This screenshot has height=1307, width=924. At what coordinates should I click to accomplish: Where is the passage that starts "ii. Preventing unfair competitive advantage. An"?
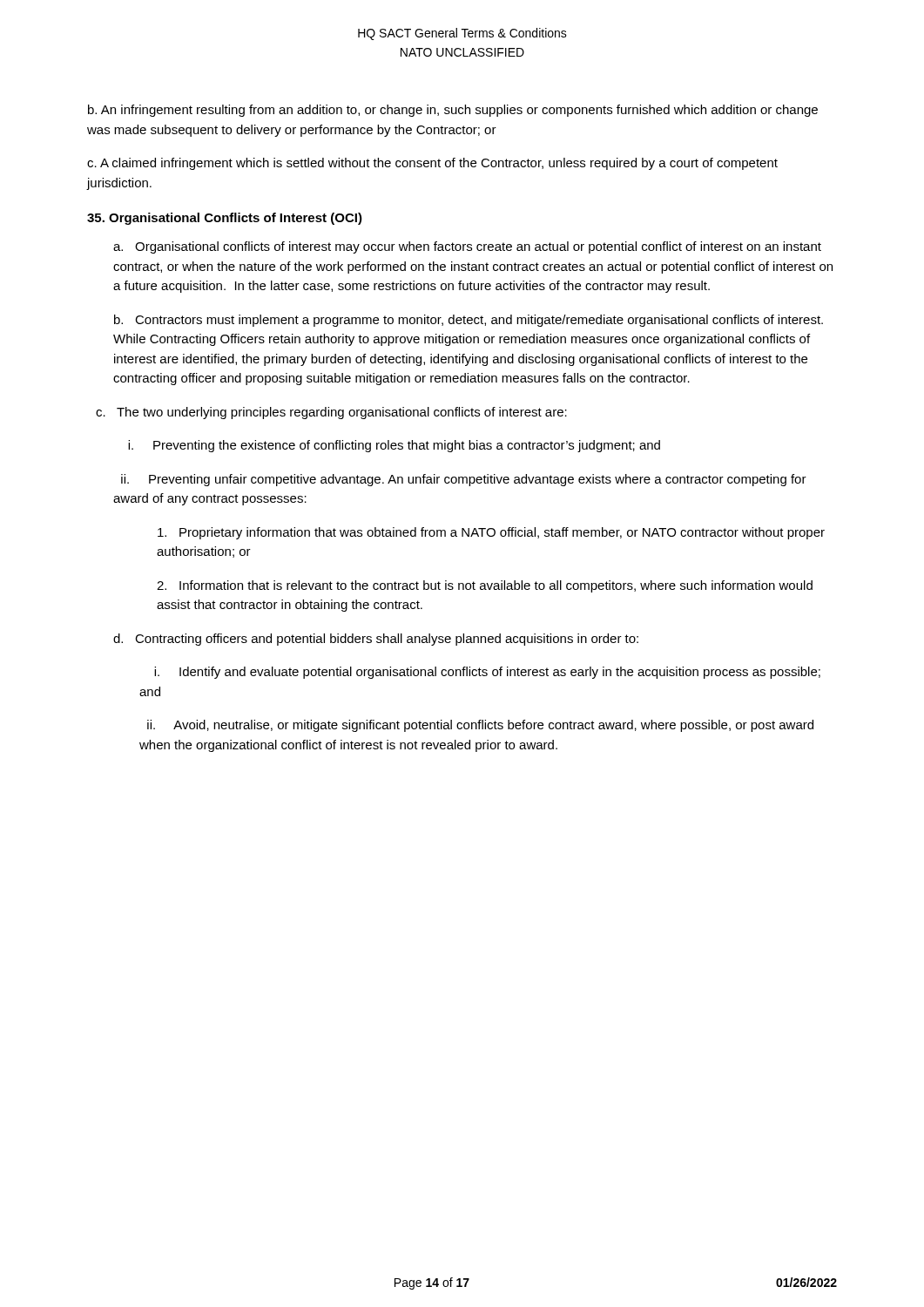point(460,488)
